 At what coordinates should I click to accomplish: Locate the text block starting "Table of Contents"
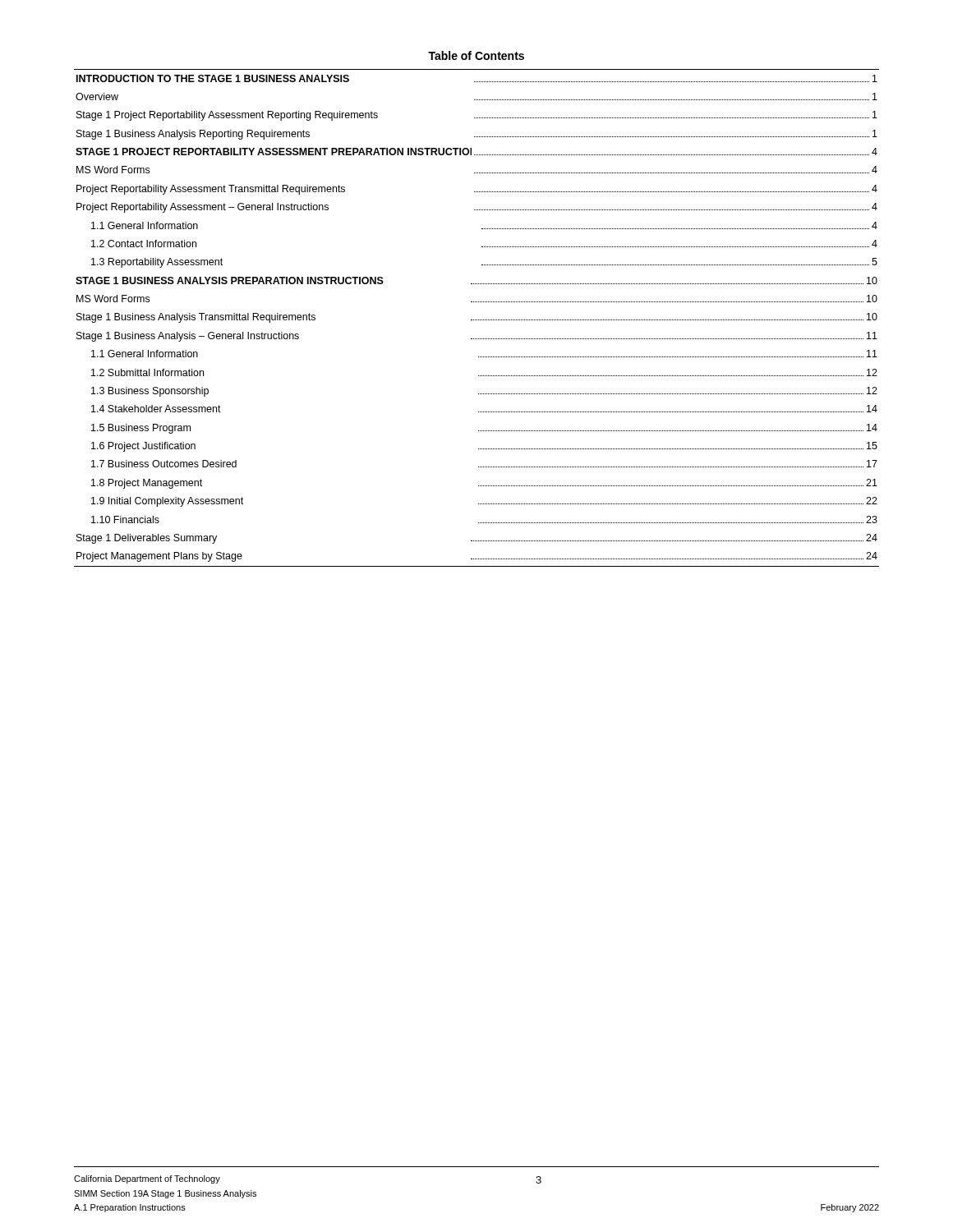click(476, 56)
